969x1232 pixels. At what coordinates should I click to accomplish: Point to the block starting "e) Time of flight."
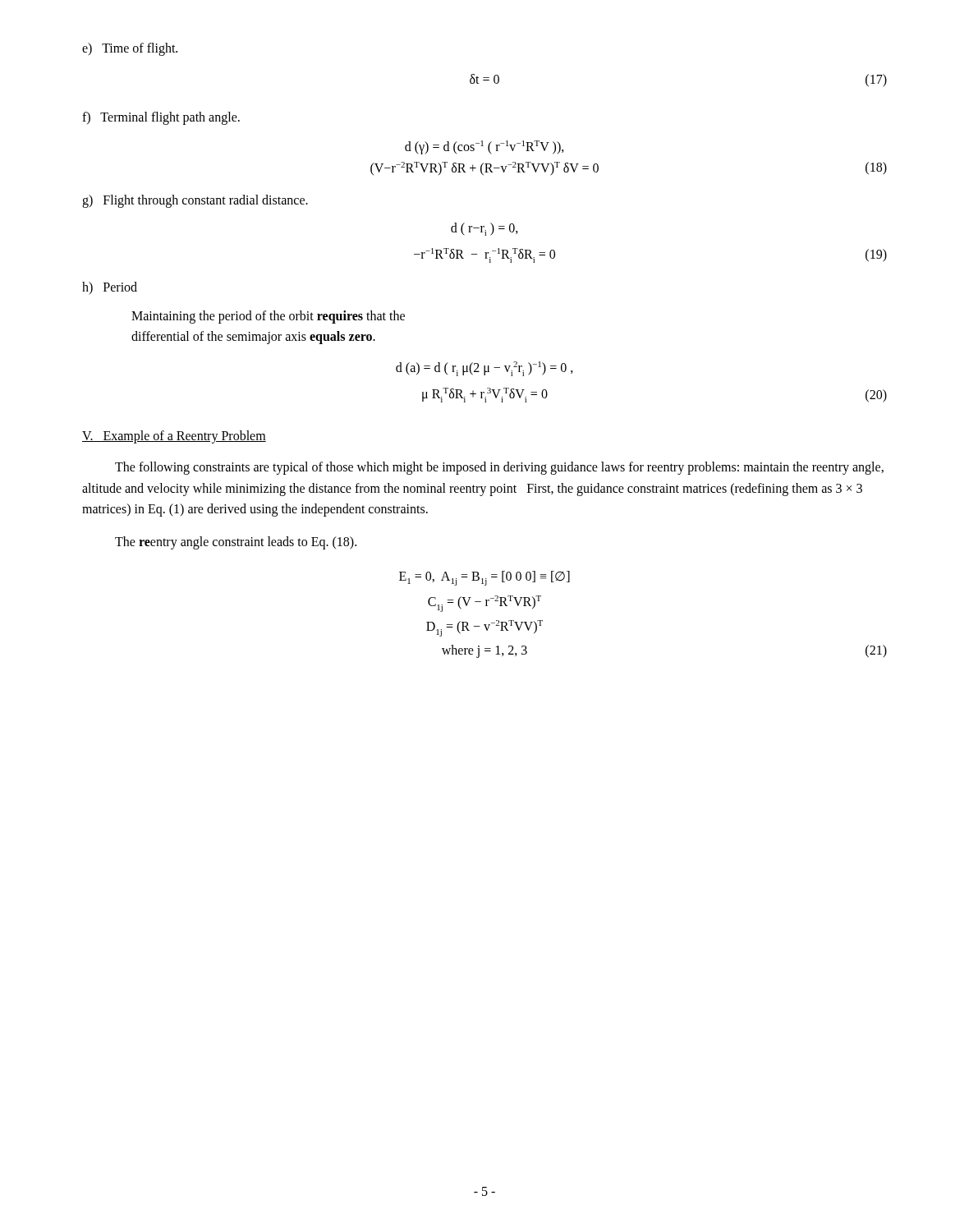click(x=130, y=48)
